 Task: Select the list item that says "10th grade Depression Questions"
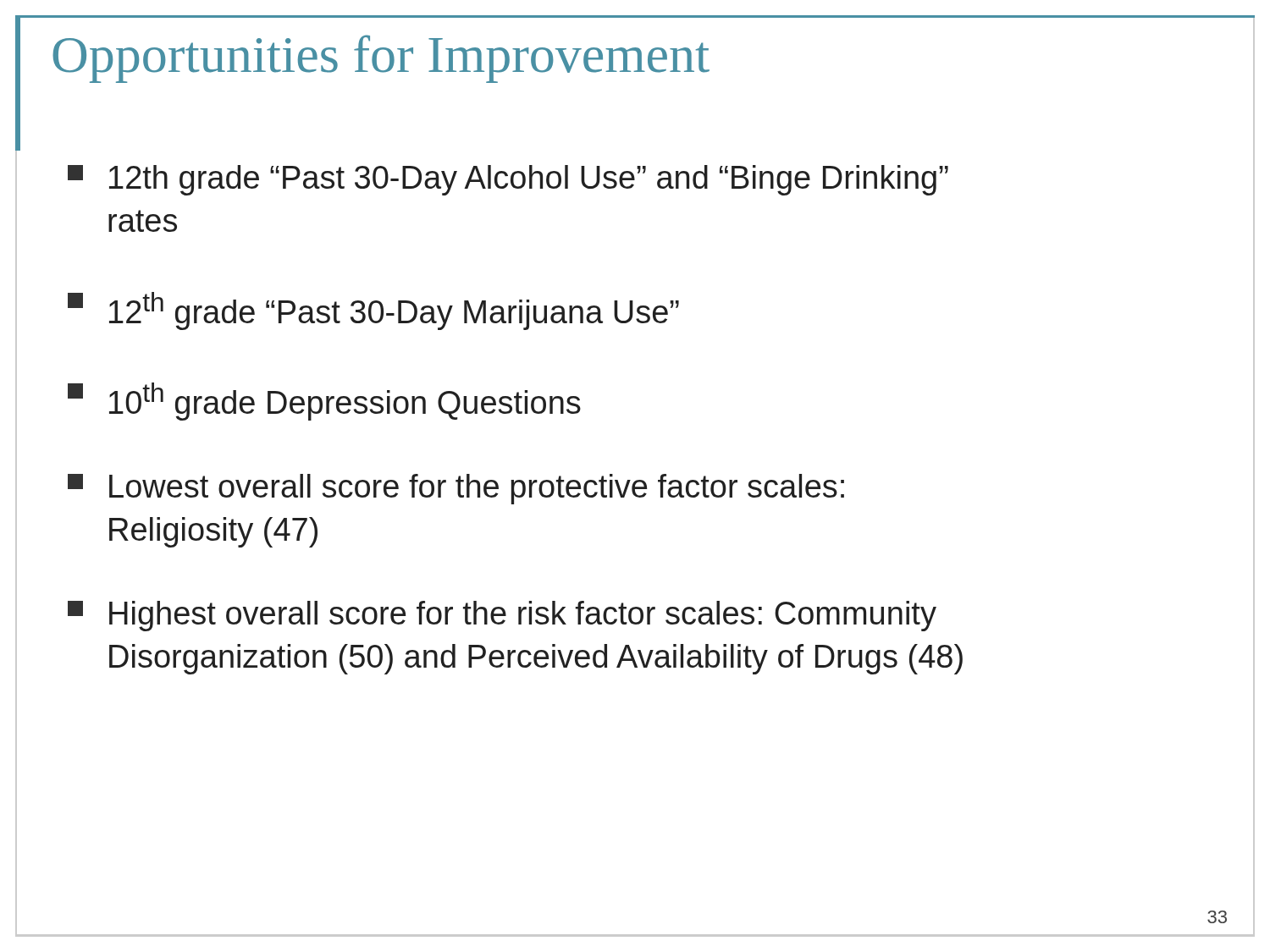tap(325, 399)
